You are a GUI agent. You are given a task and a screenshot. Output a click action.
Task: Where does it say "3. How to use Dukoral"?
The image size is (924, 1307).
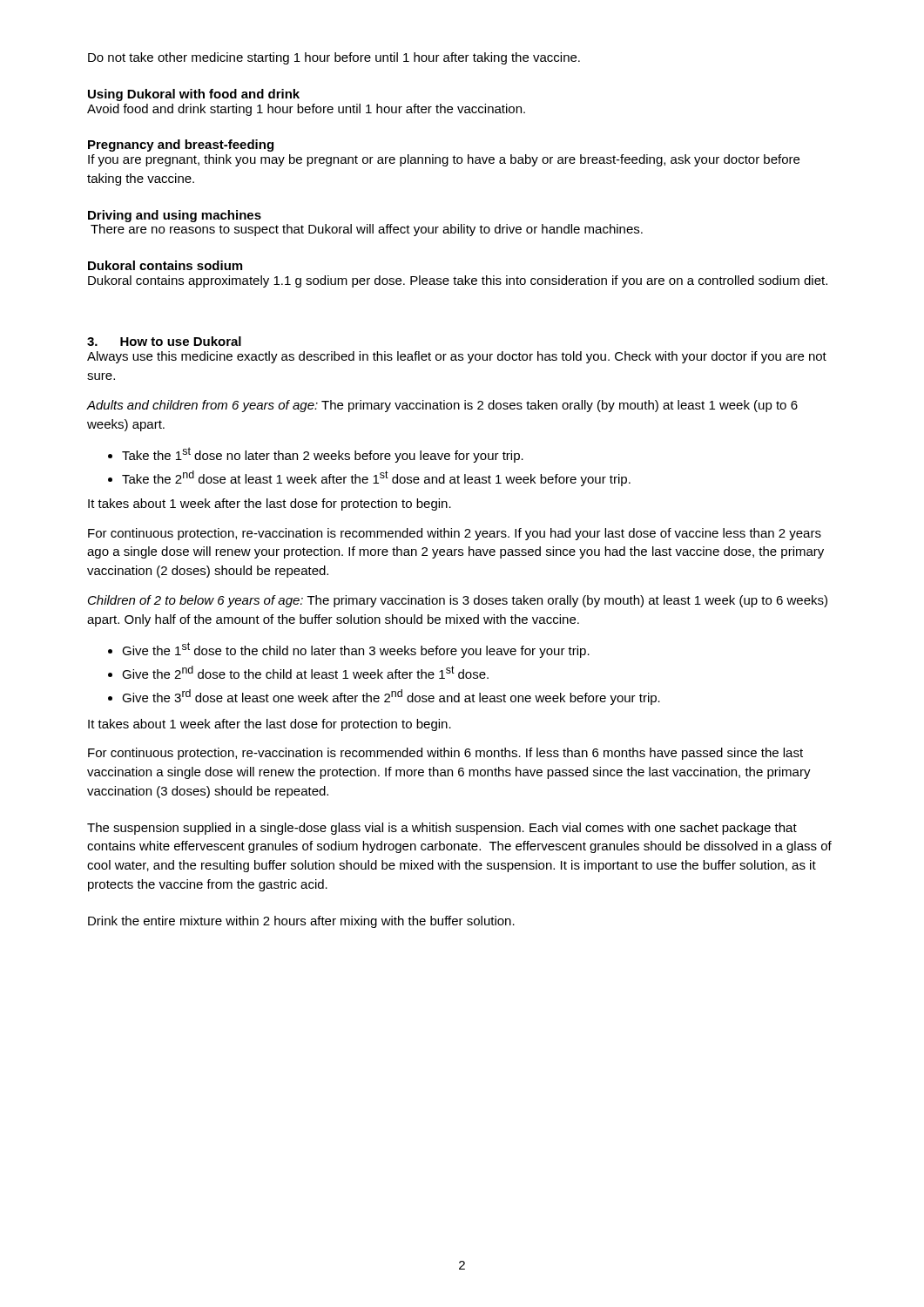coord(164,341)
